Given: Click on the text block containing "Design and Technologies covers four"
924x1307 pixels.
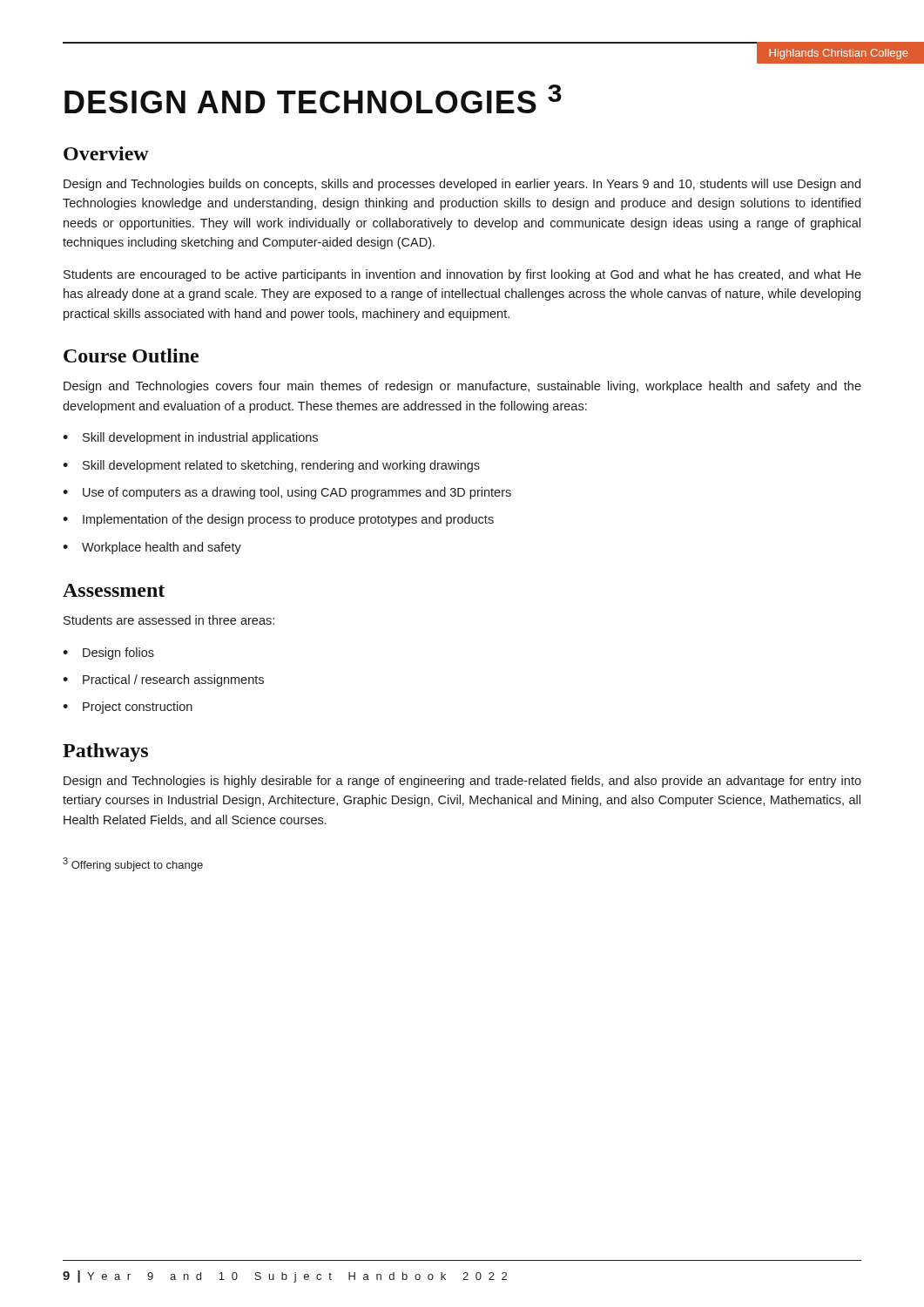Looking at the screenshot, I should 462,396.
